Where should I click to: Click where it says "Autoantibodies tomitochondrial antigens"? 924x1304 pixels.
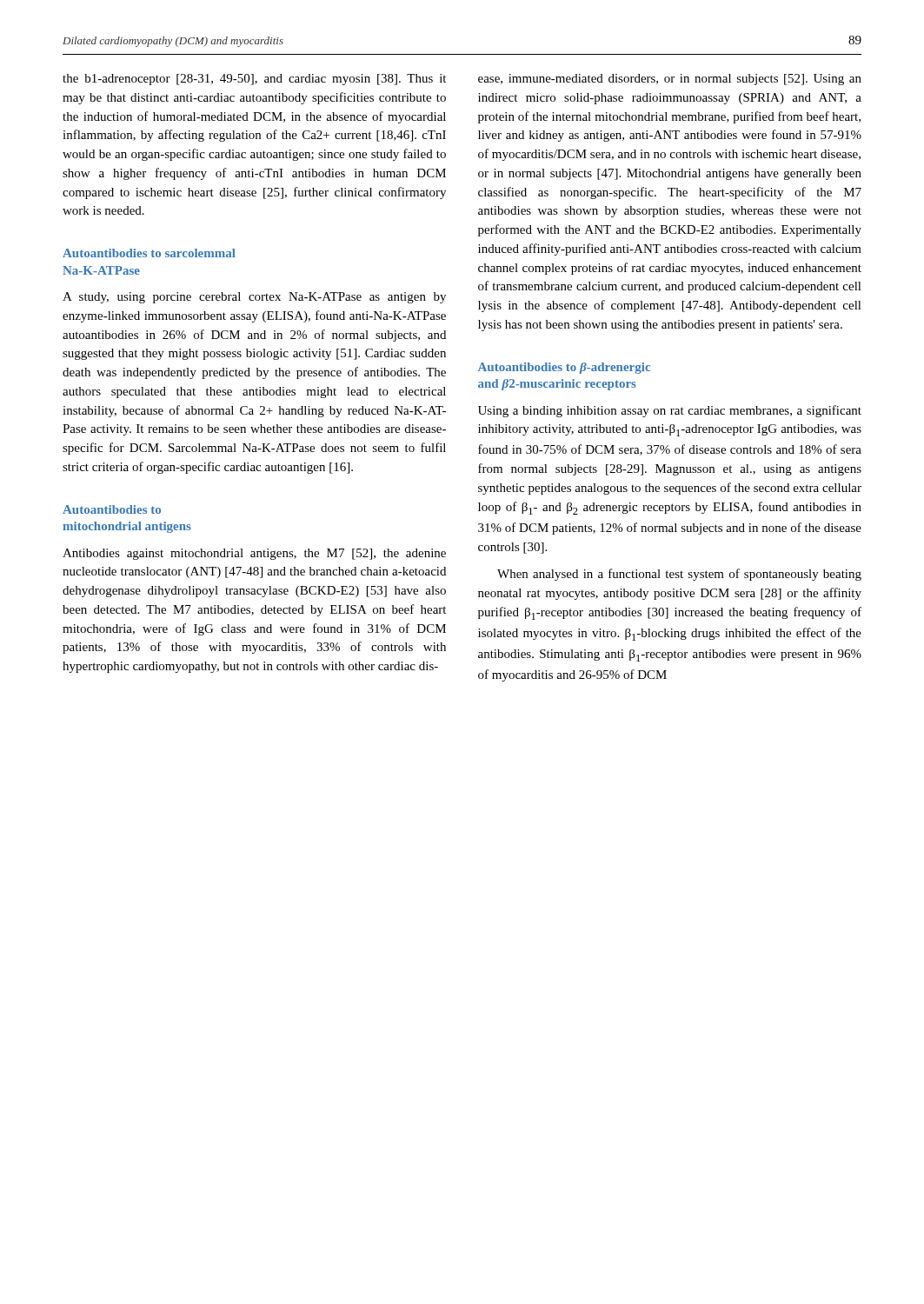click(127, 517)
